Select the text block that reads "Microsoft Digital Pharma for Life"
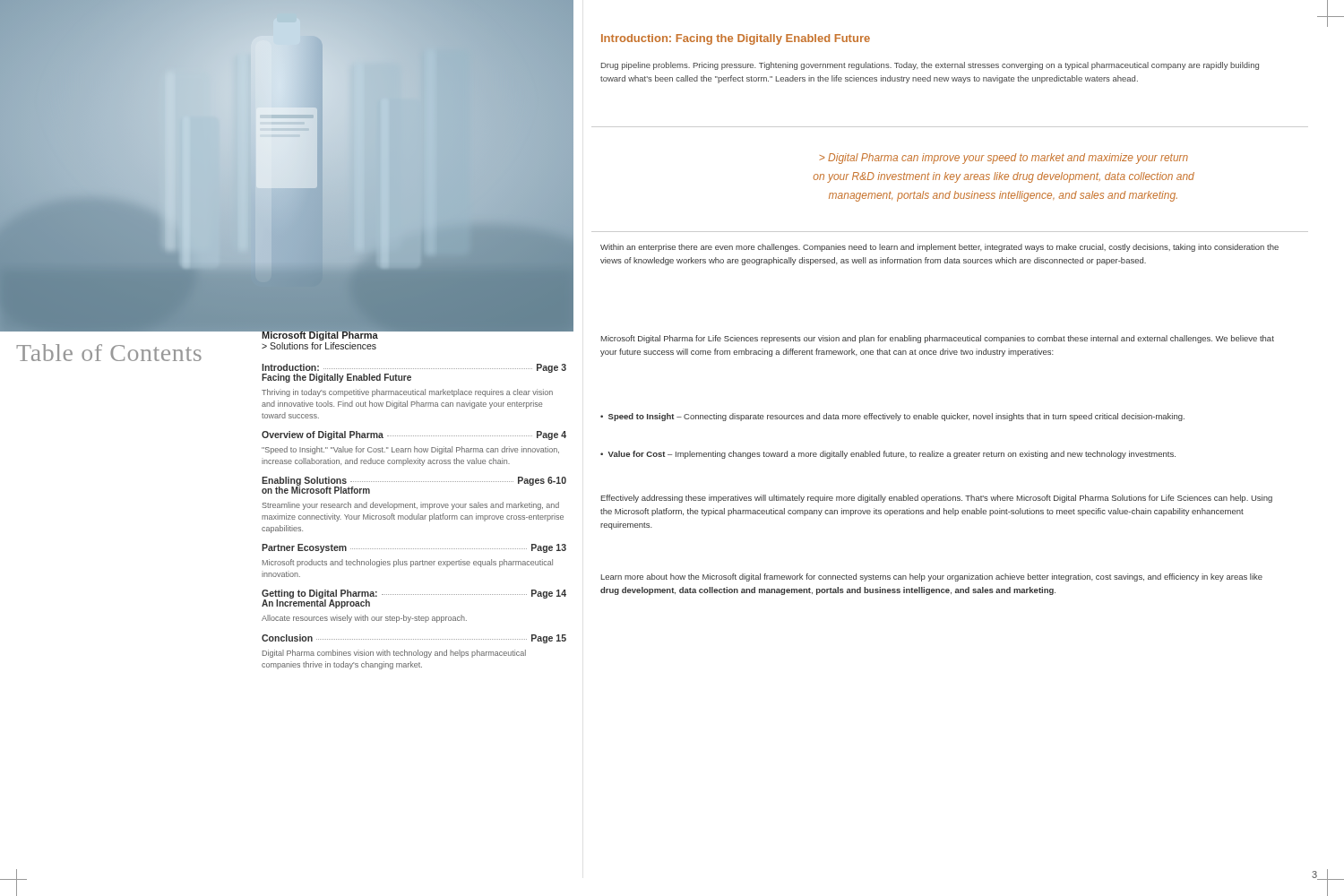Image resolution: width=1344 pixels, height=896 pixels. click(937, 345)
